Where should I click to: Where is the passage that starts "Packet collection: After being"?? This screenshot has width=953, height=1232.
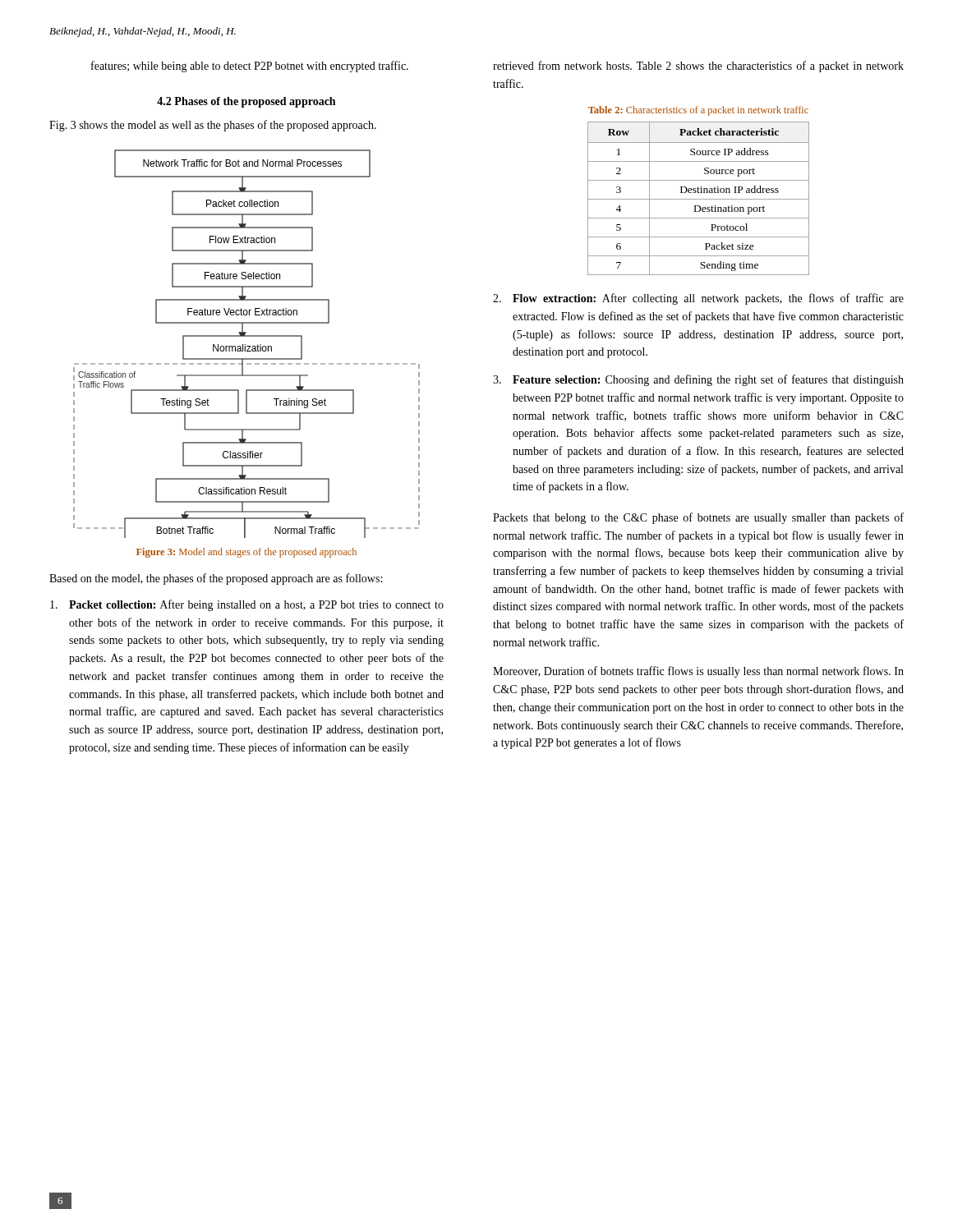pyautogui.click(x=246, y=676)
